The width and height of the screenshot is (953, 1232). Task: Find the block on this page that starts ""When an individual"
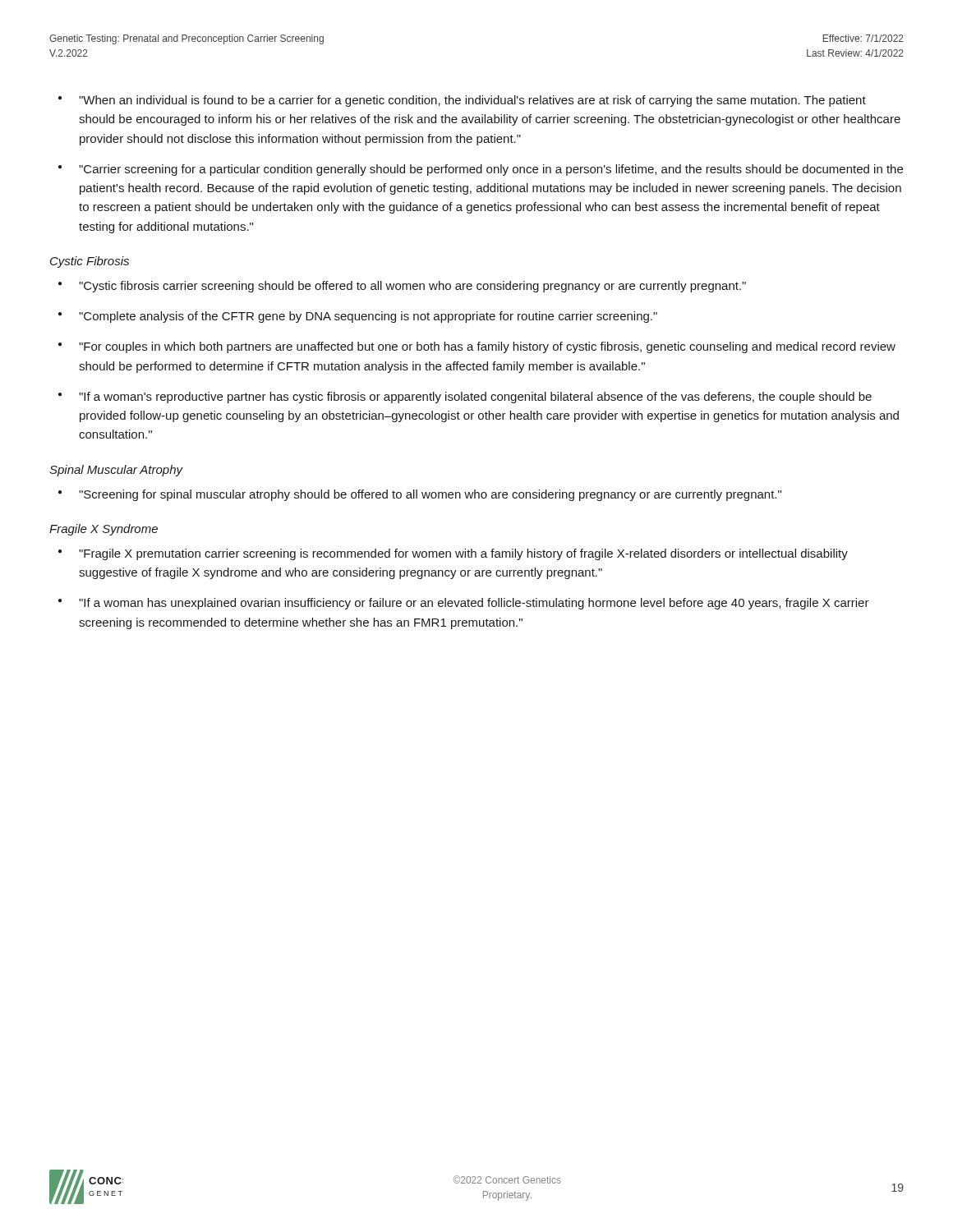(490, 119)
